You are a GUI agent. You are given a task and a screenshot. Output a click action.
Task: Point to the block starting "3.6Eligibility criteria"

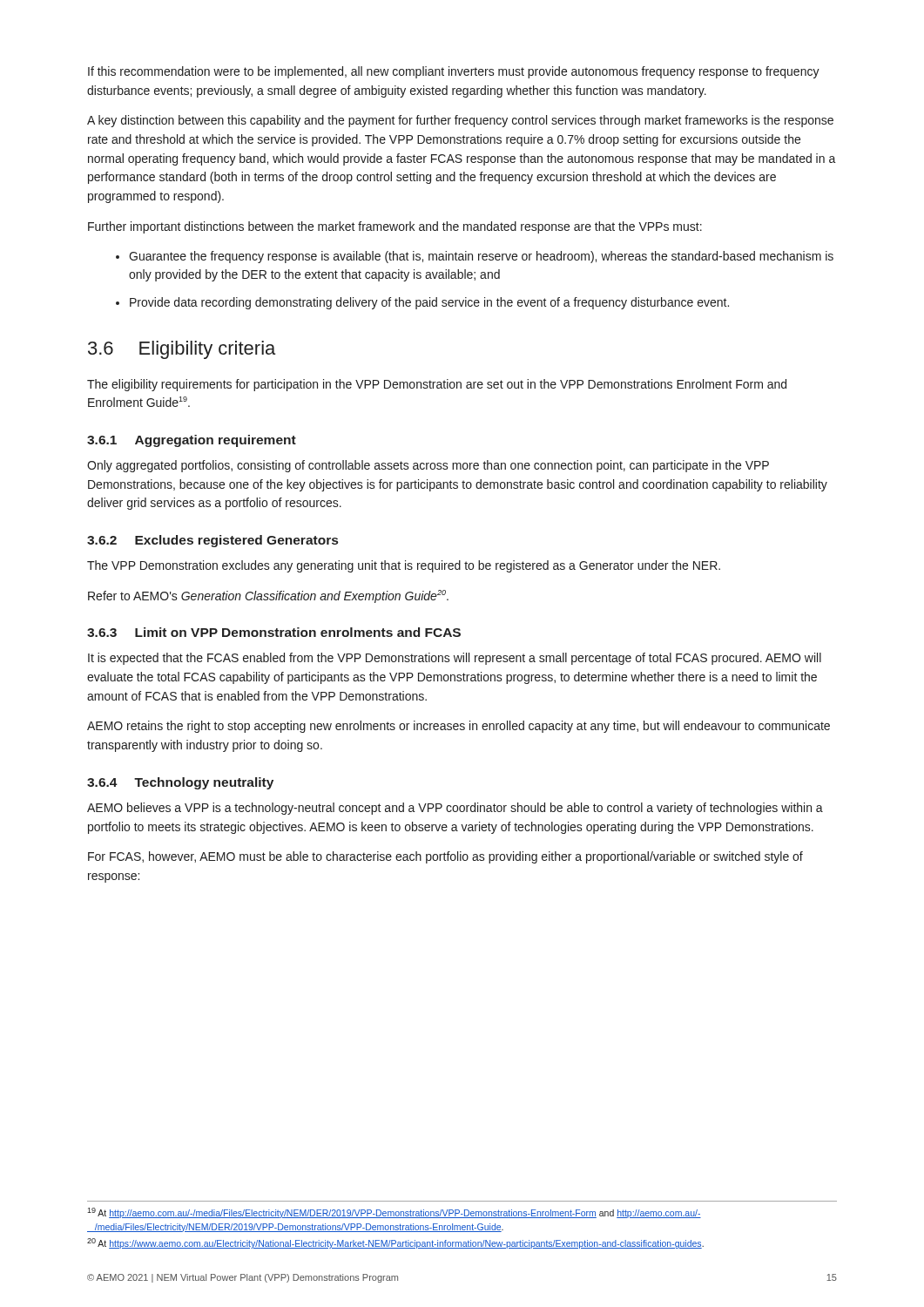tap(181, 350)
